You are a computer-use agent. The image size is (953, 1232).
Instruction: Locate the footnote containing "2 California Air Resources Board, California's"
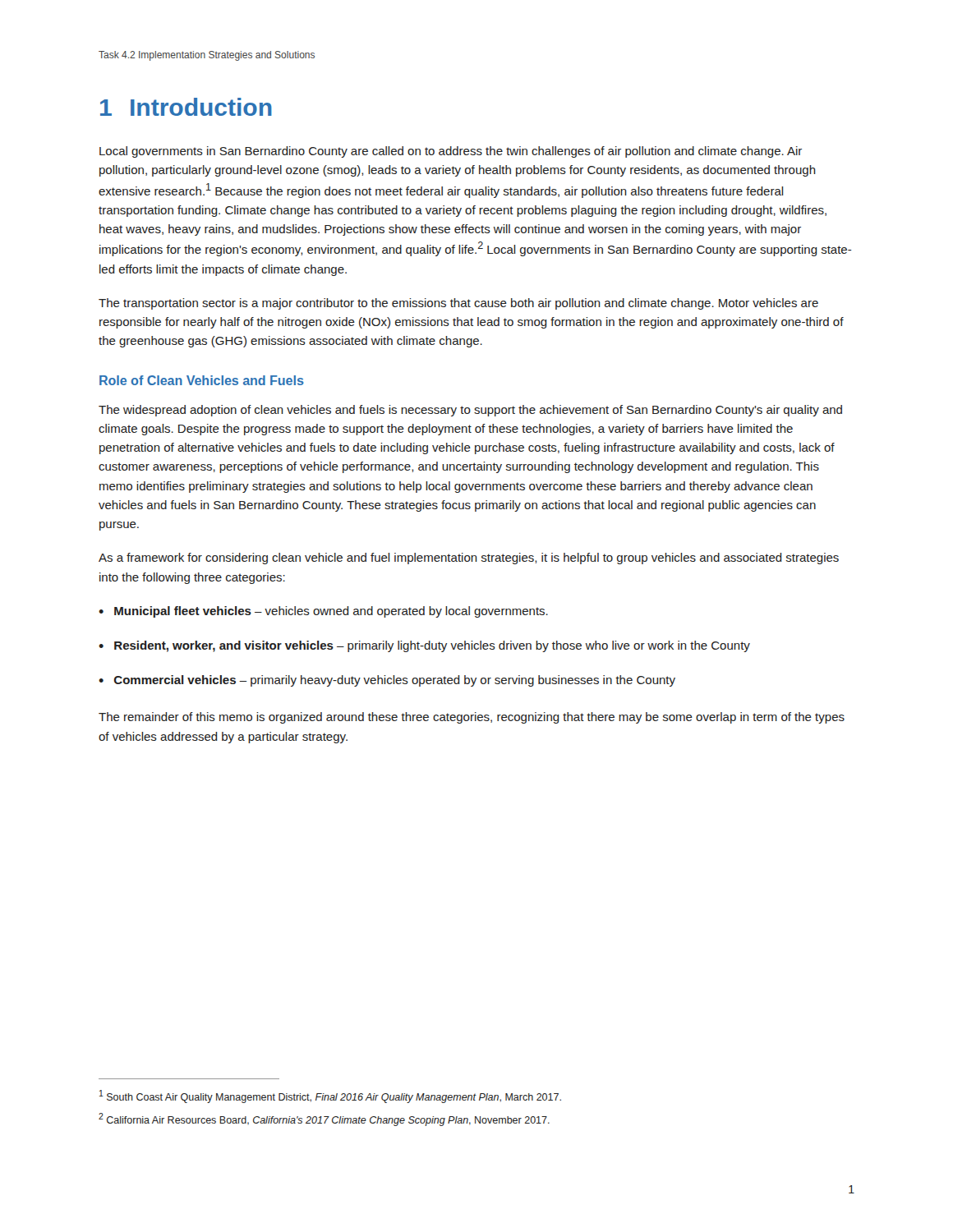(x=324, y=1119)
